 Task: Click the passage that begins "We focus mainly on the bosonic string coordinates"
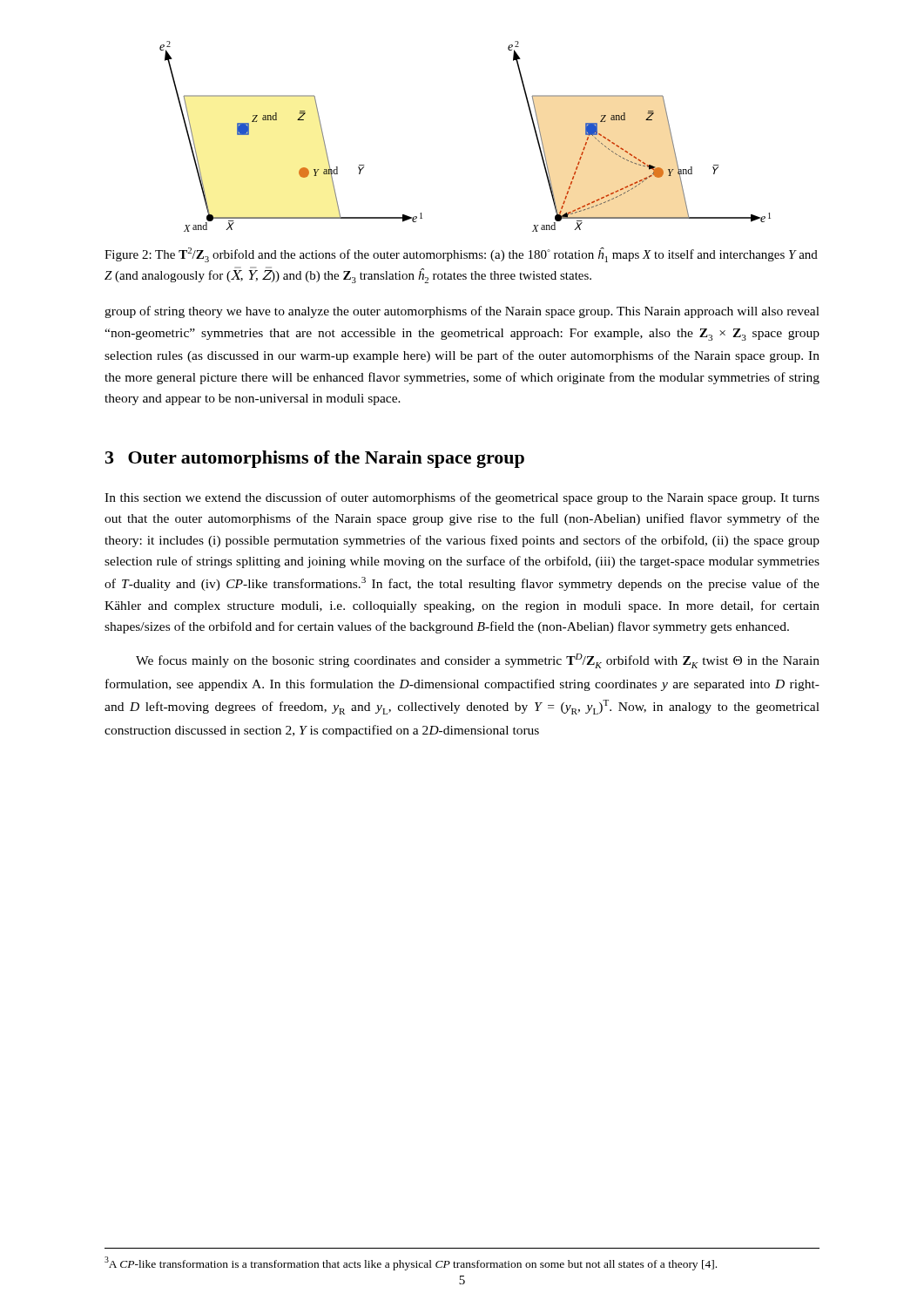[462, 694]
